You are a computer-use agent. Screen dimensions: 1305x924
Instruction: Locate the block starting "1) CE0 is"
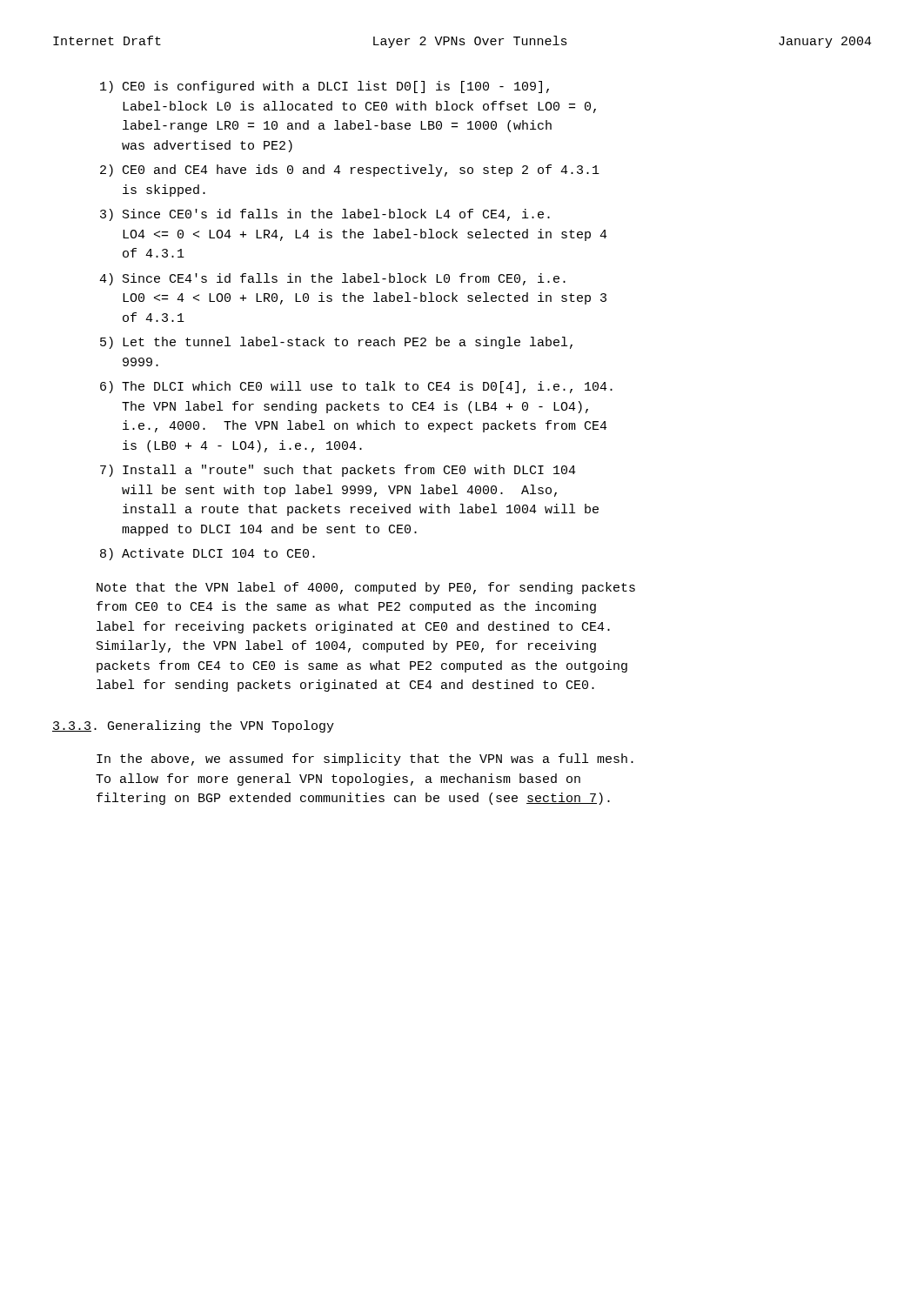pyautogui.click(x=479, y=117)
